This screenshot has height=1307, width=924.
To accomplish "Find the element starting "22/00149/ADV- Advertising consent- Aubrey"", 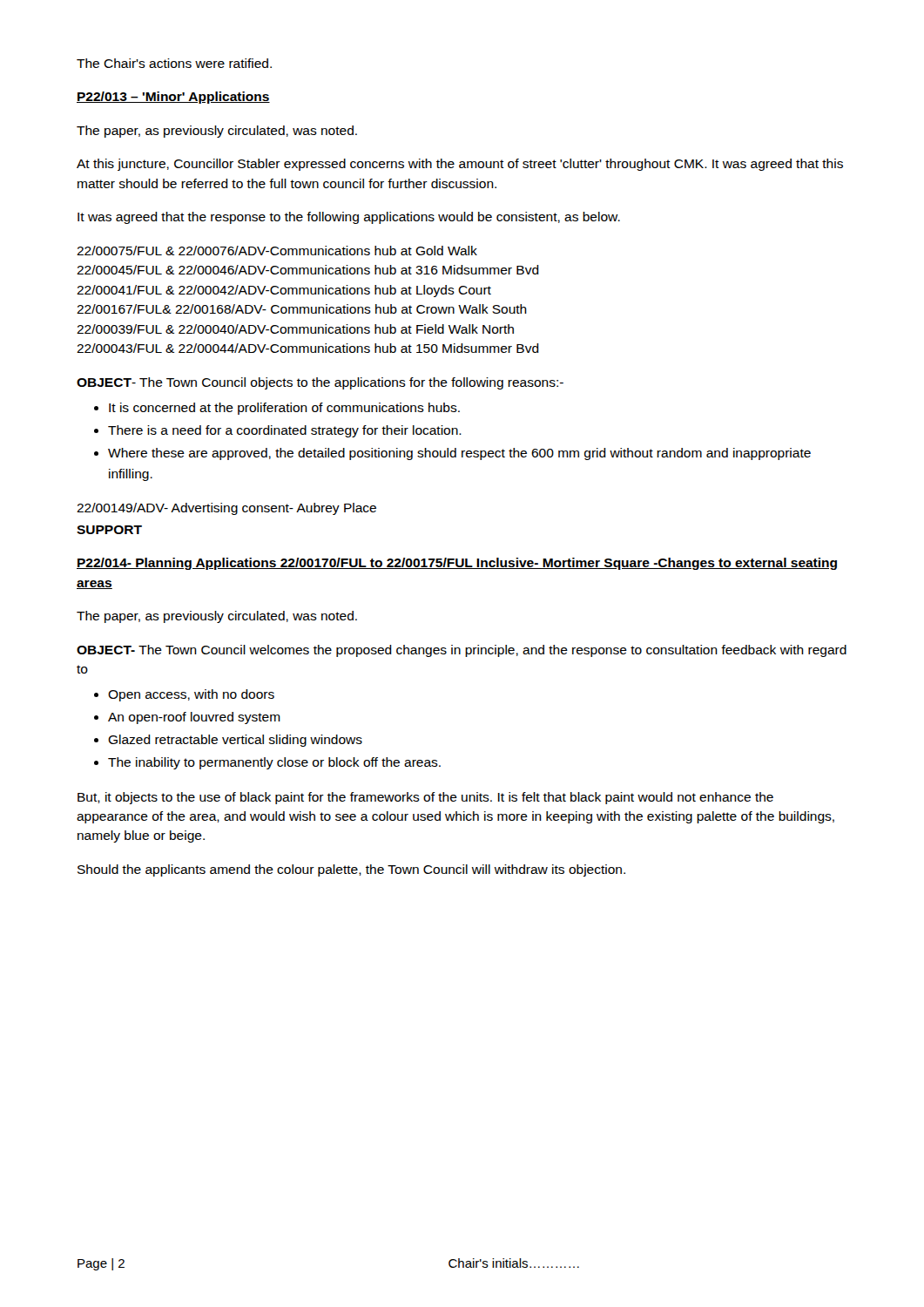I will 227,508.
